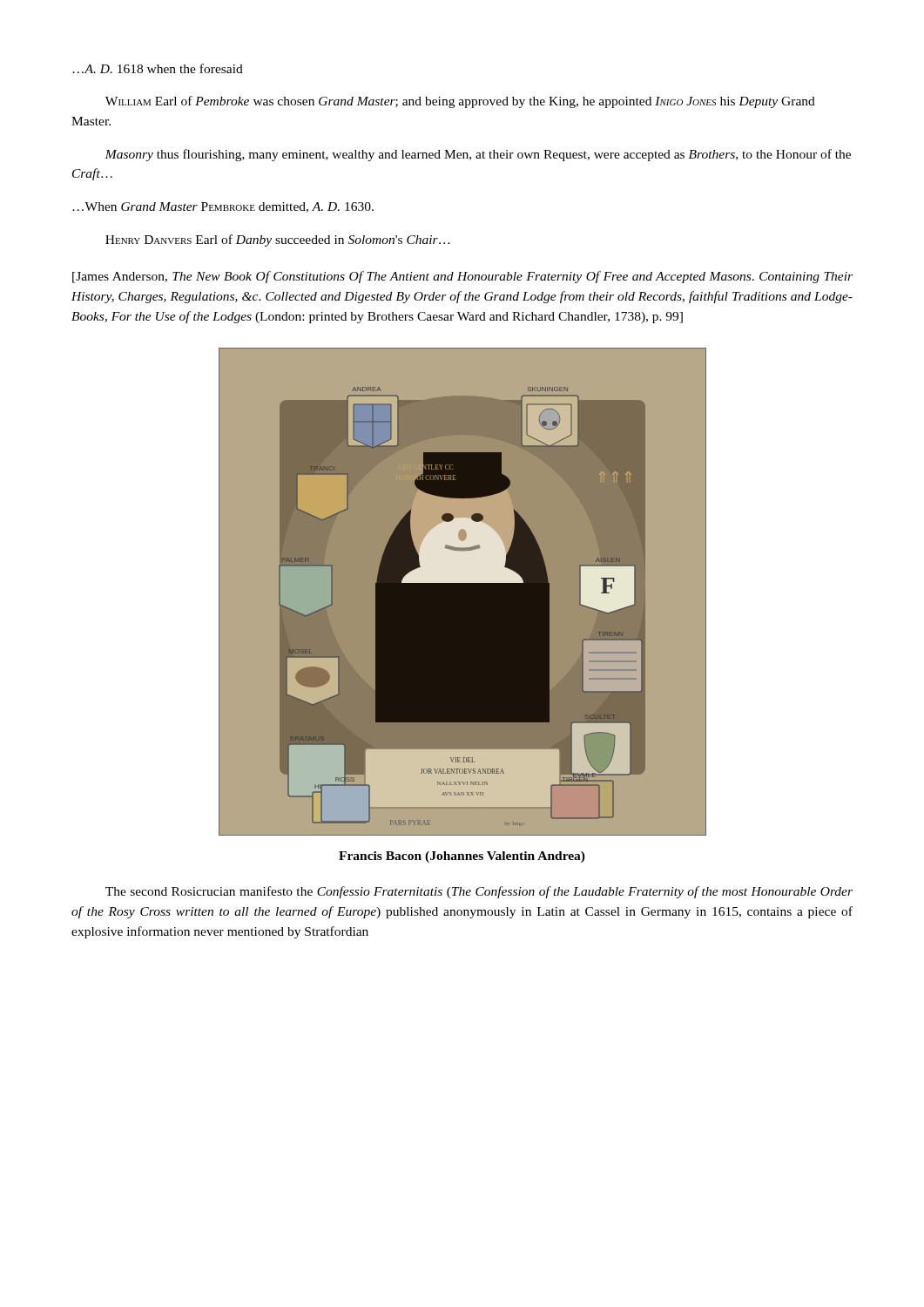Locate the block of text that opens with "[James Anderson, The New"

pos(462,296)
